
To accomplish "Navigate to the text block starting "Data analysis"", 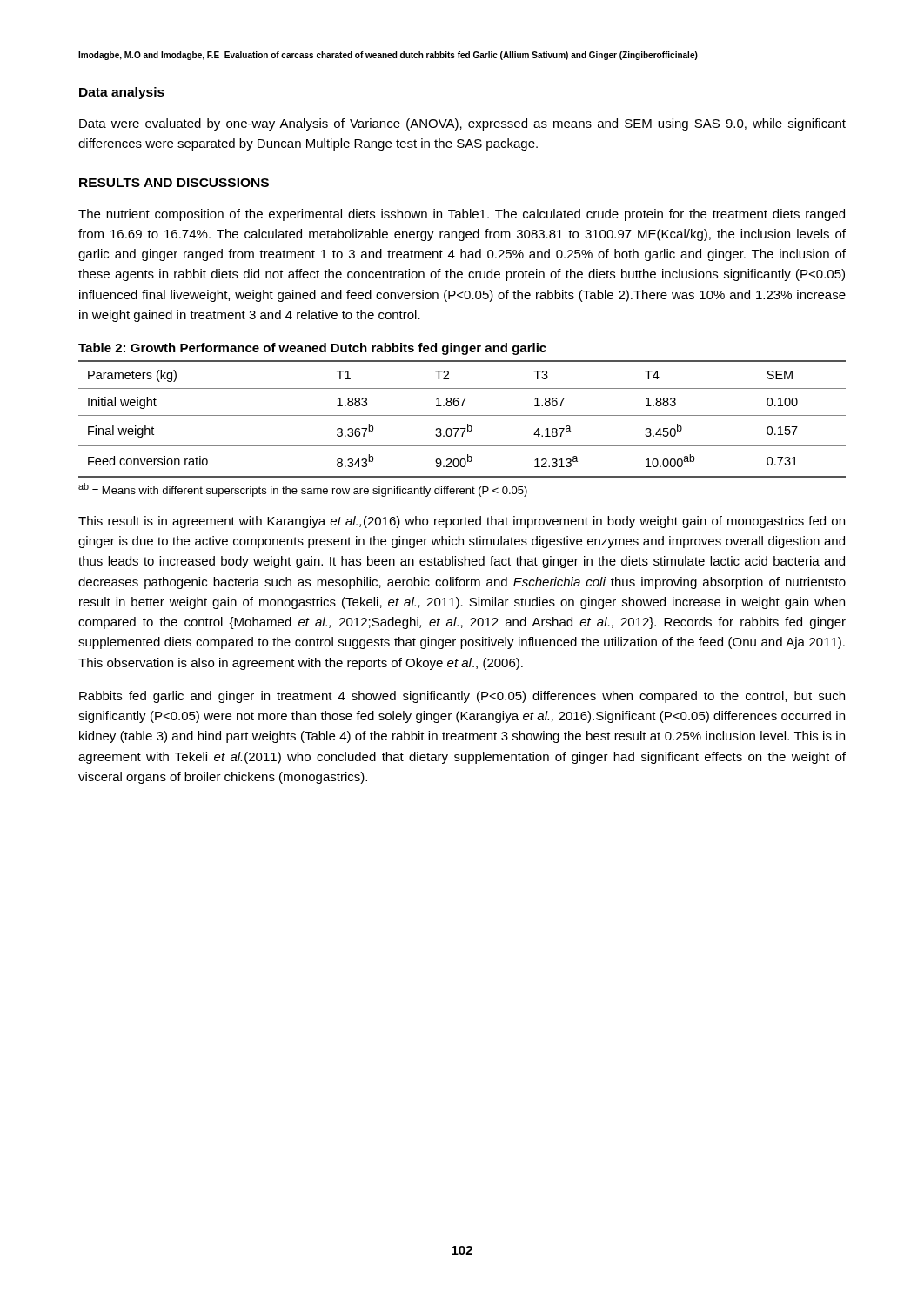I will tap(122, 93).
